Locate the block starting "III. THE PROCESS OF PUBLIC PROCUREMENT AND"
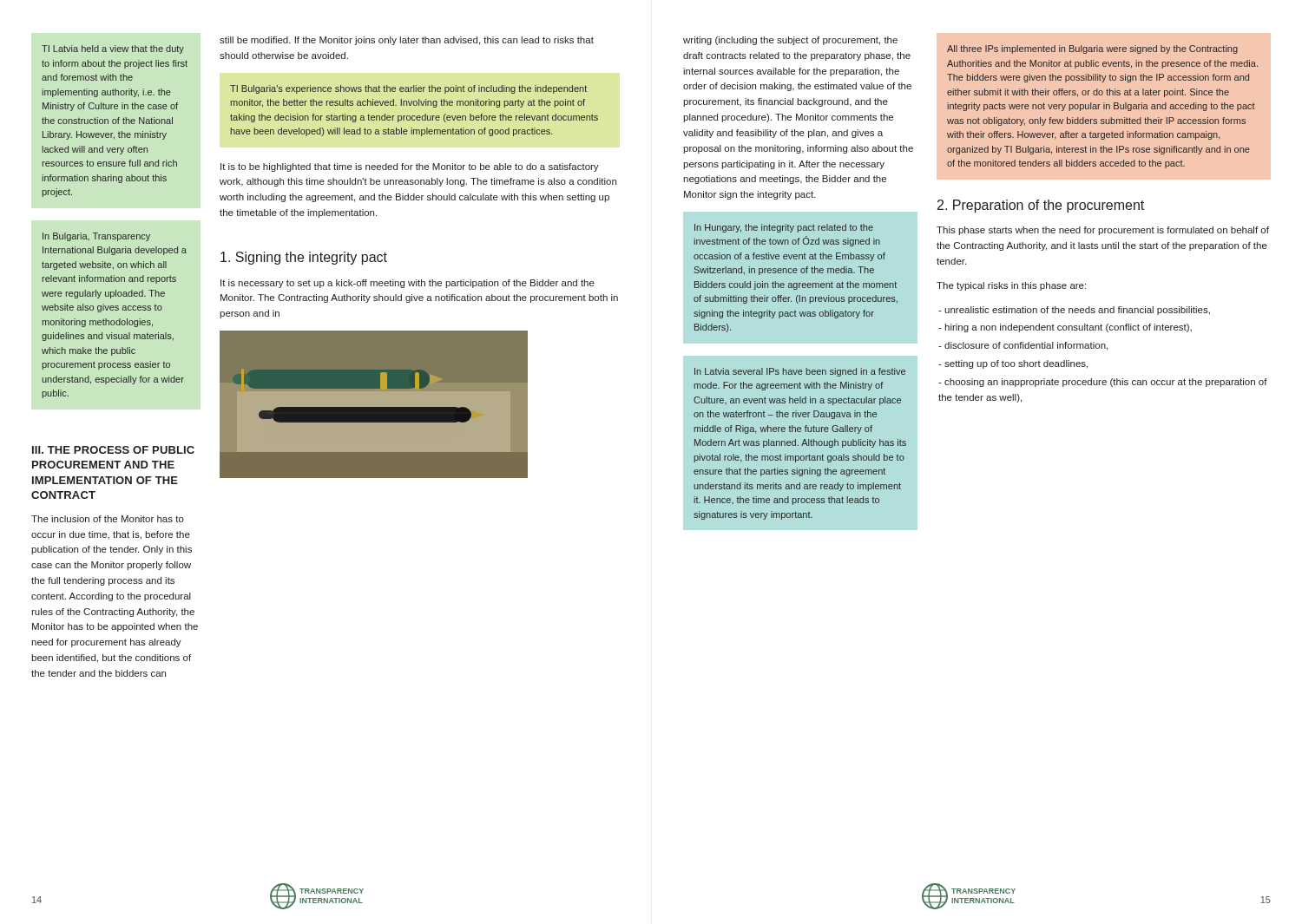Screen dimensions: 924x1302 click(x=116, y=472)
